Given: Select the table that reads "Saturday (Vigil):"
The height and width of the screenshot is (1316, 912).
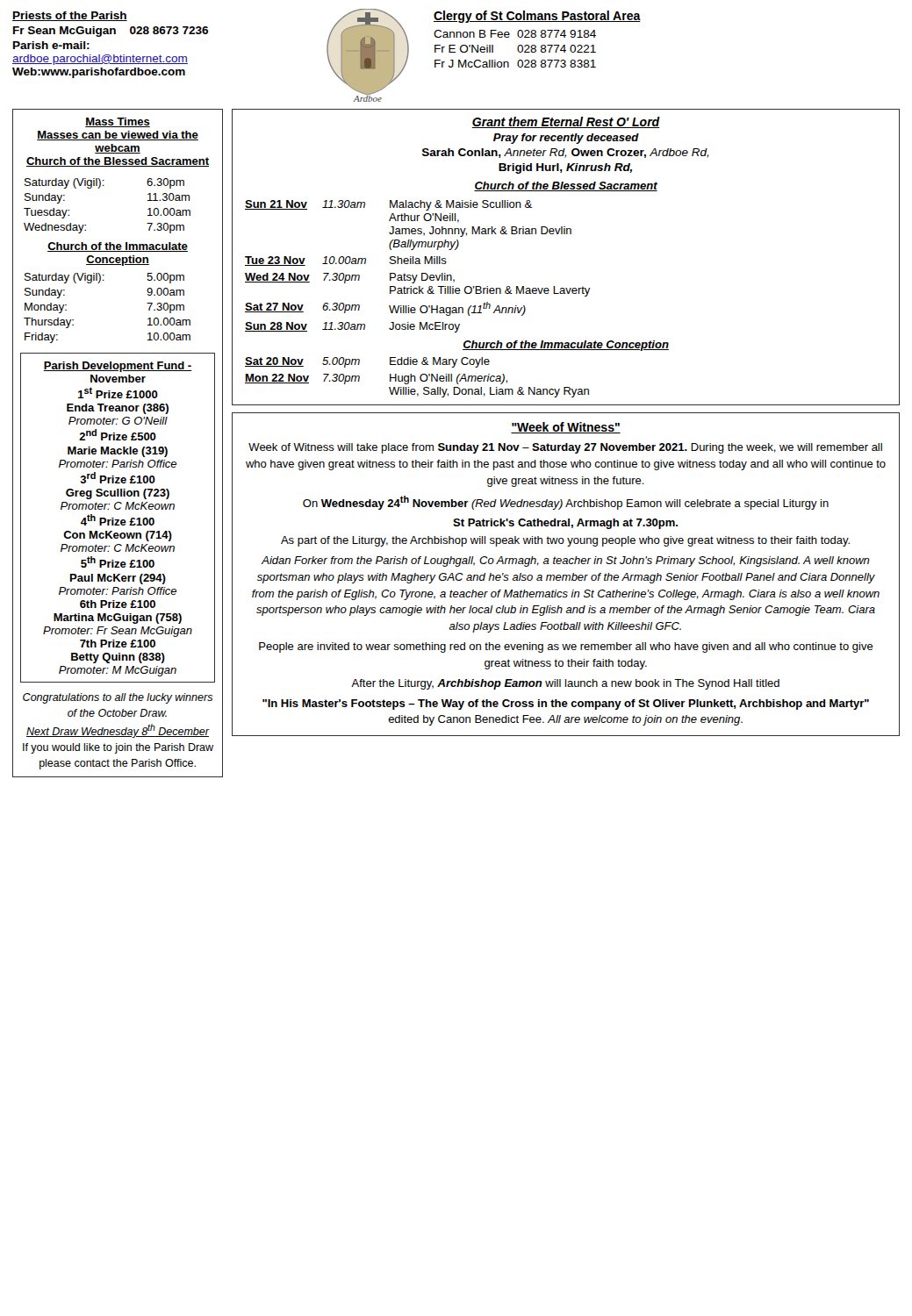Looking at the screenshot, I should [118, 229].
